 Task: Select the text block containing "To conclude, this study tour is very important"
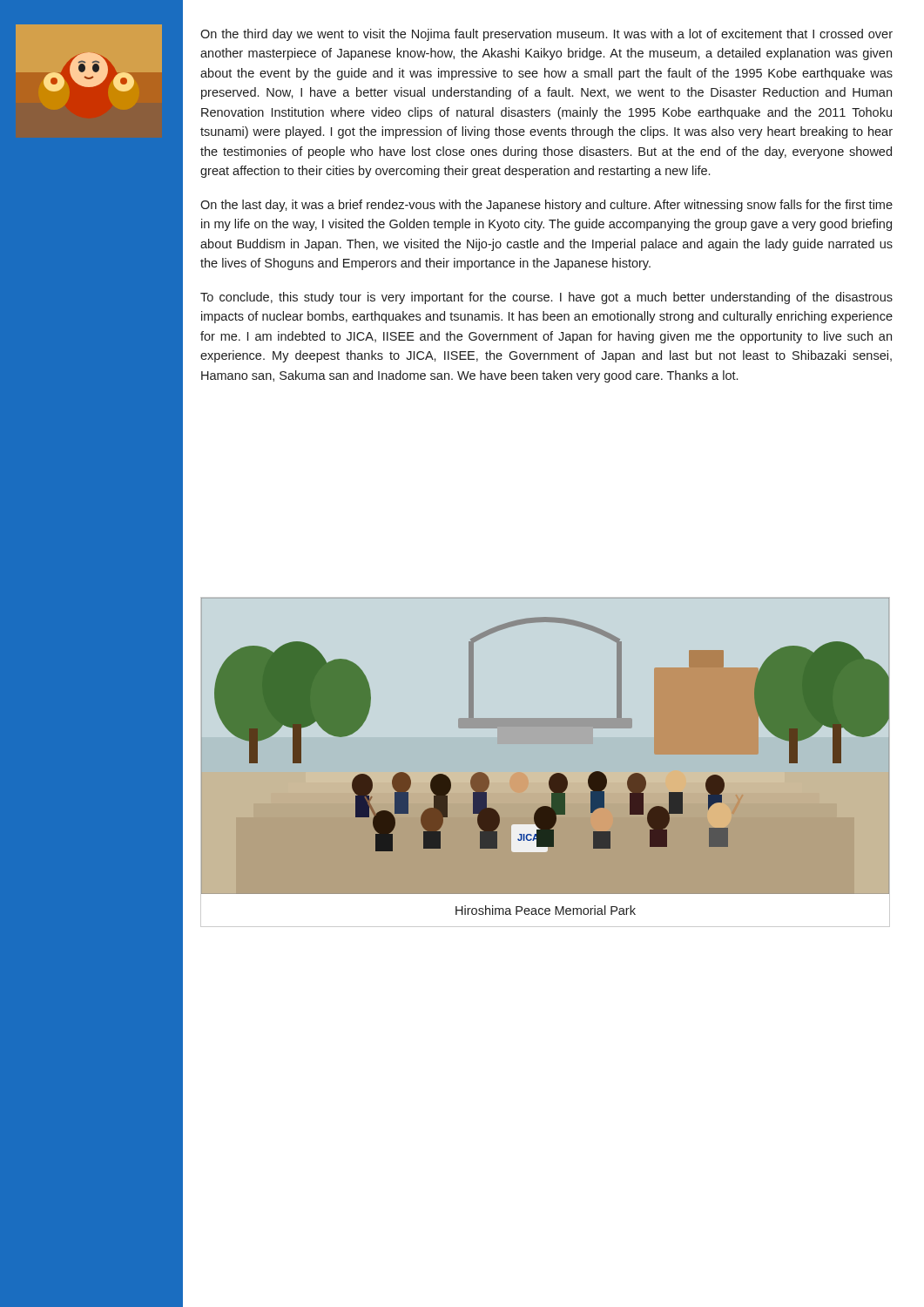[x=546, y=336]
